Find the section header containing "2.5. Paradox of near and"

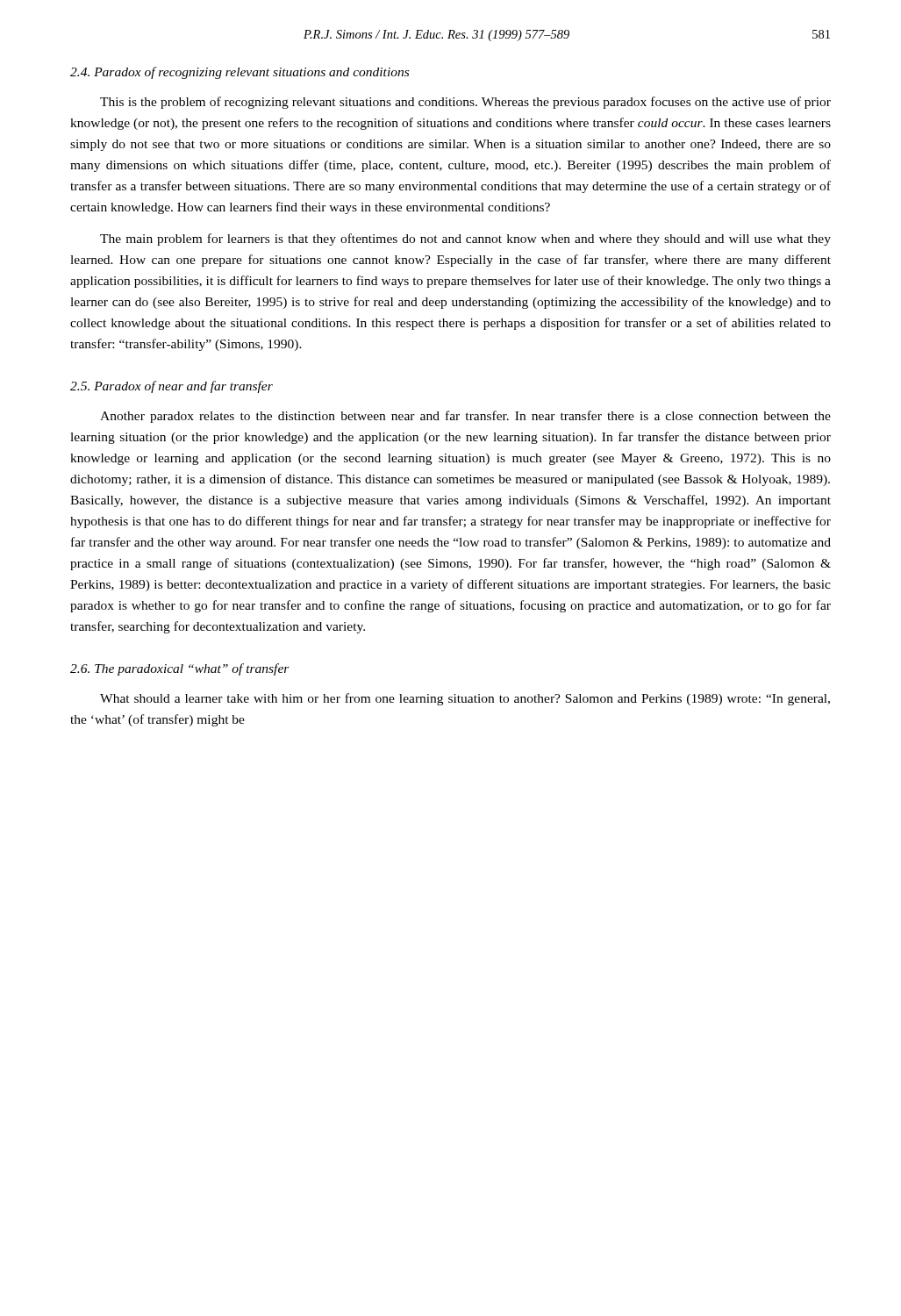coord(171,386)
